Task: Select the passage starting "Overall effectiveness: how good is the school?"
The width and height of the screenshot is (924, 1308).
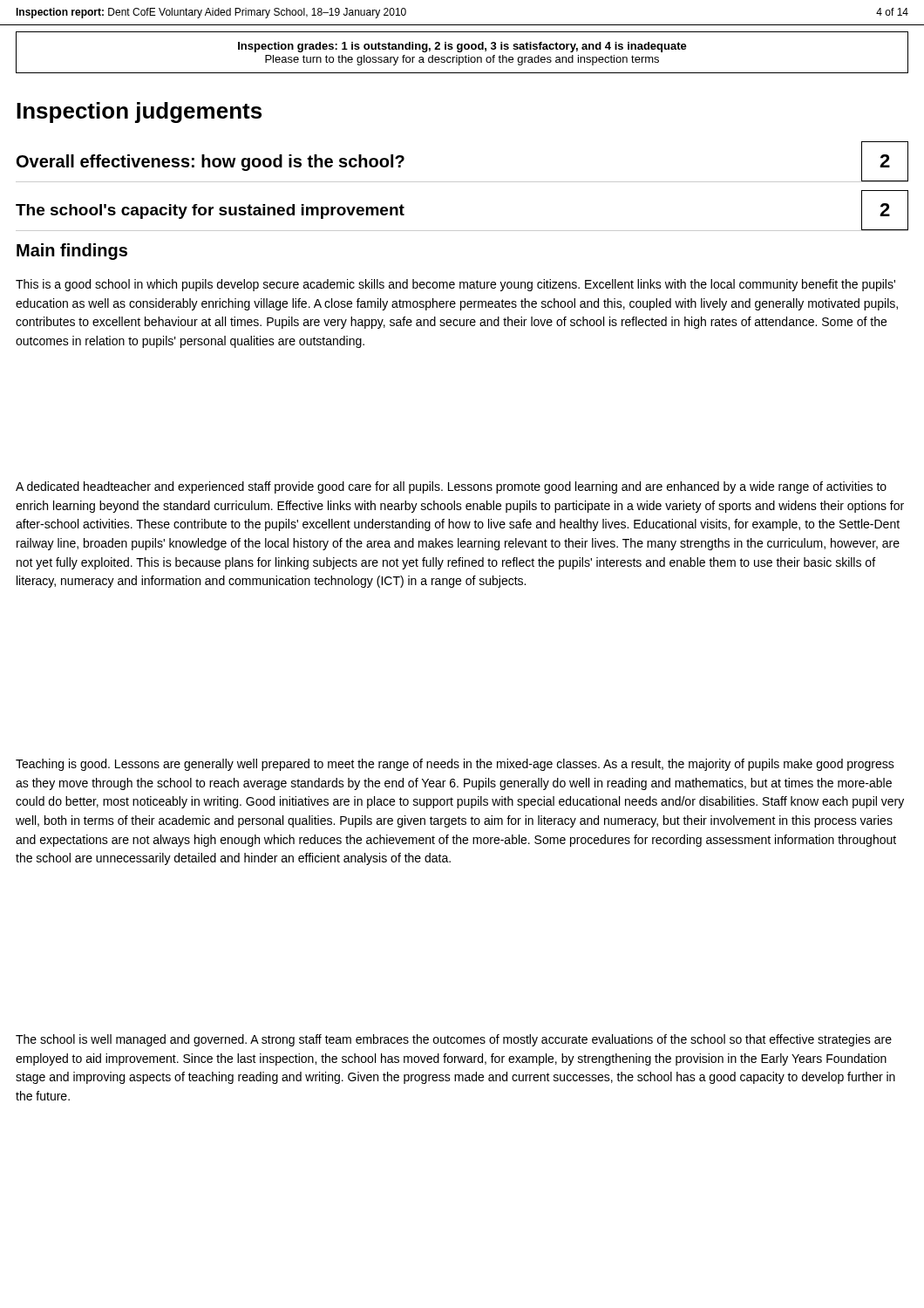Action: [x=210, y=161]
